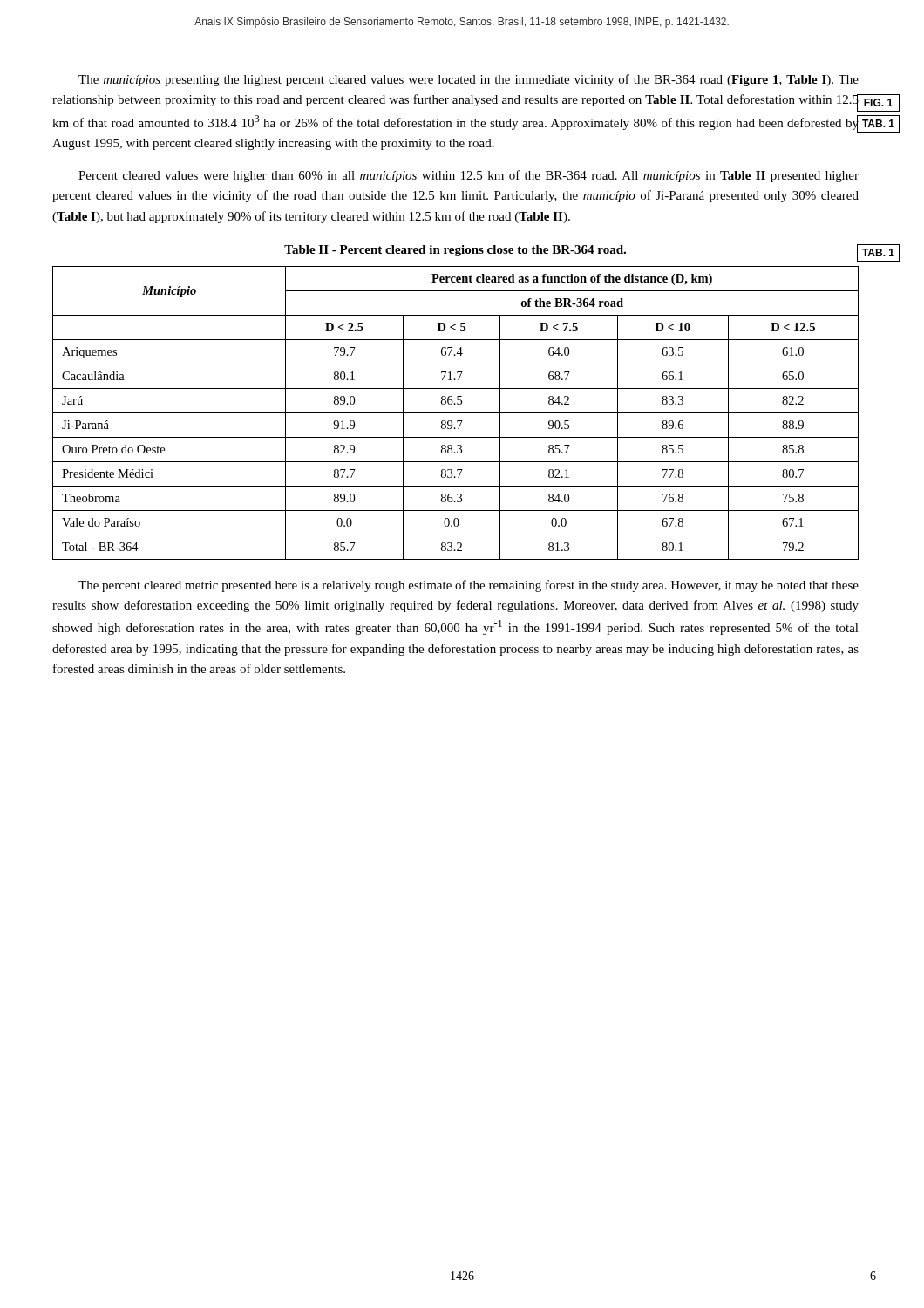
Task: Point to the region starting "The municípios presenting the highest"
Action: (x=455, y=111)
